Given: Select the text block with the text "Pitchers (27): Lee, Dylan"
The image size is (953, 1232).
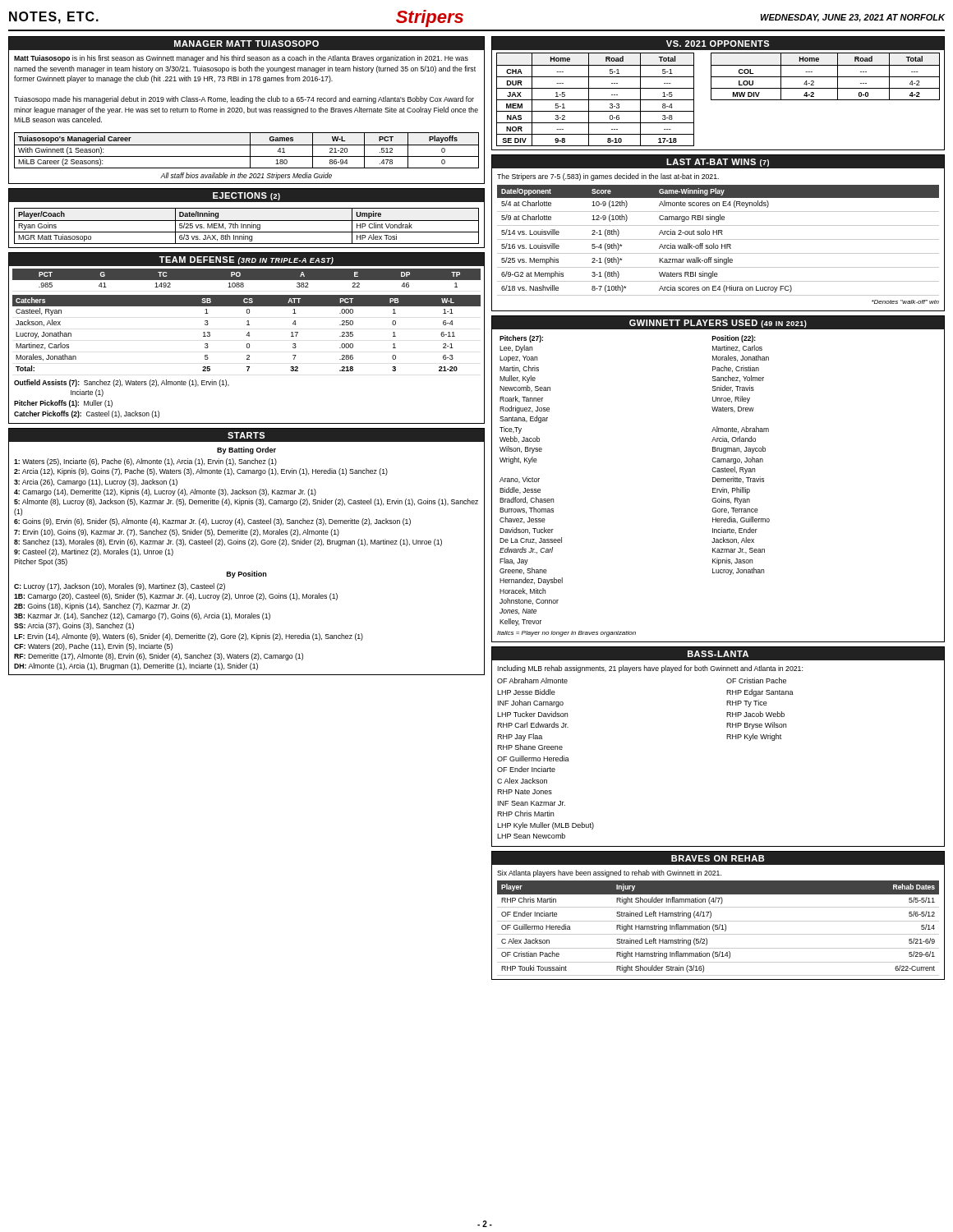Looking at the screenshot, I should click(718, 484).
